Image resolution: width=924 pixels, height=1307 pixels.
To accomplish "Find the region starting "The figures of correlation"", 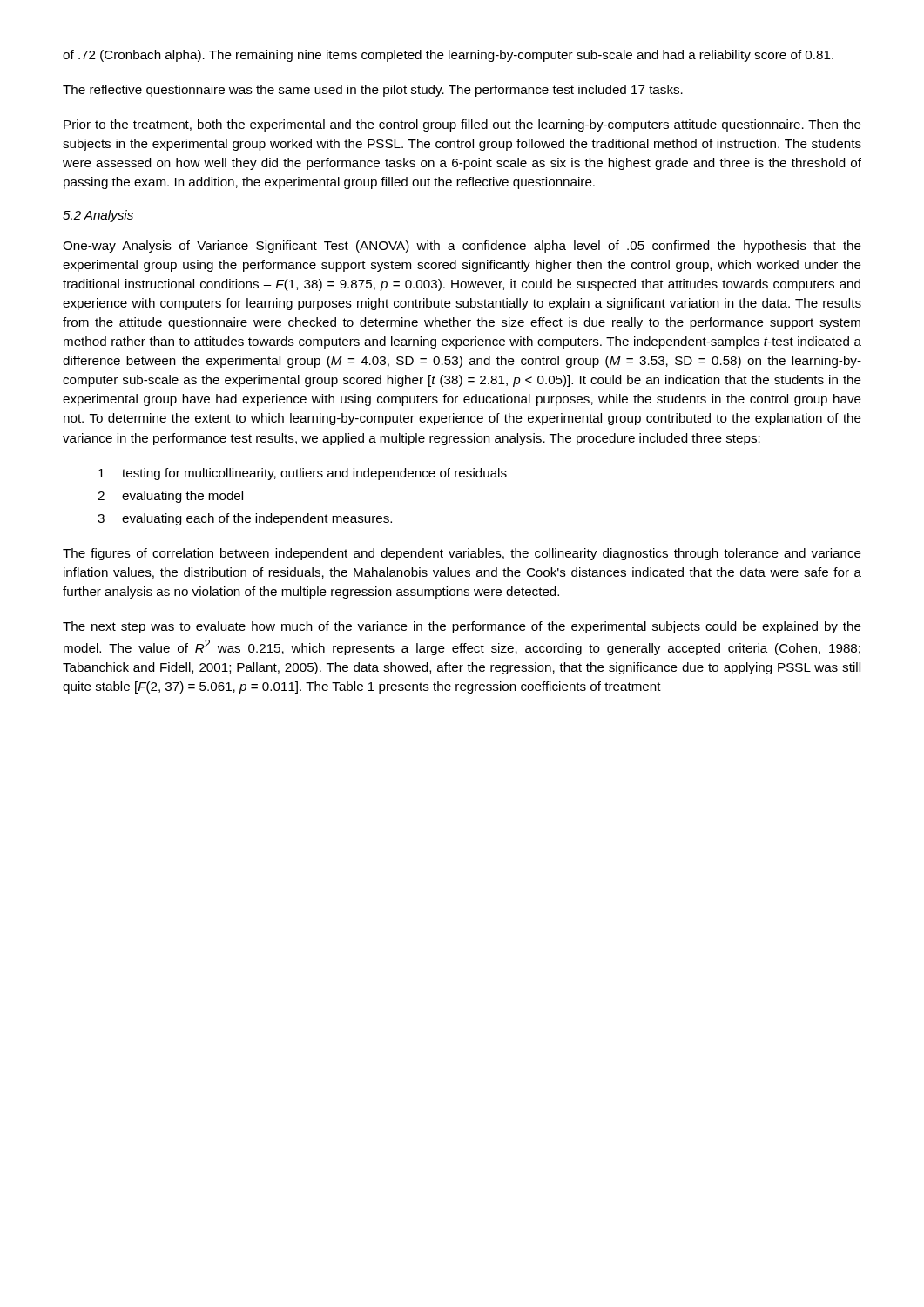I will [462, 572].
